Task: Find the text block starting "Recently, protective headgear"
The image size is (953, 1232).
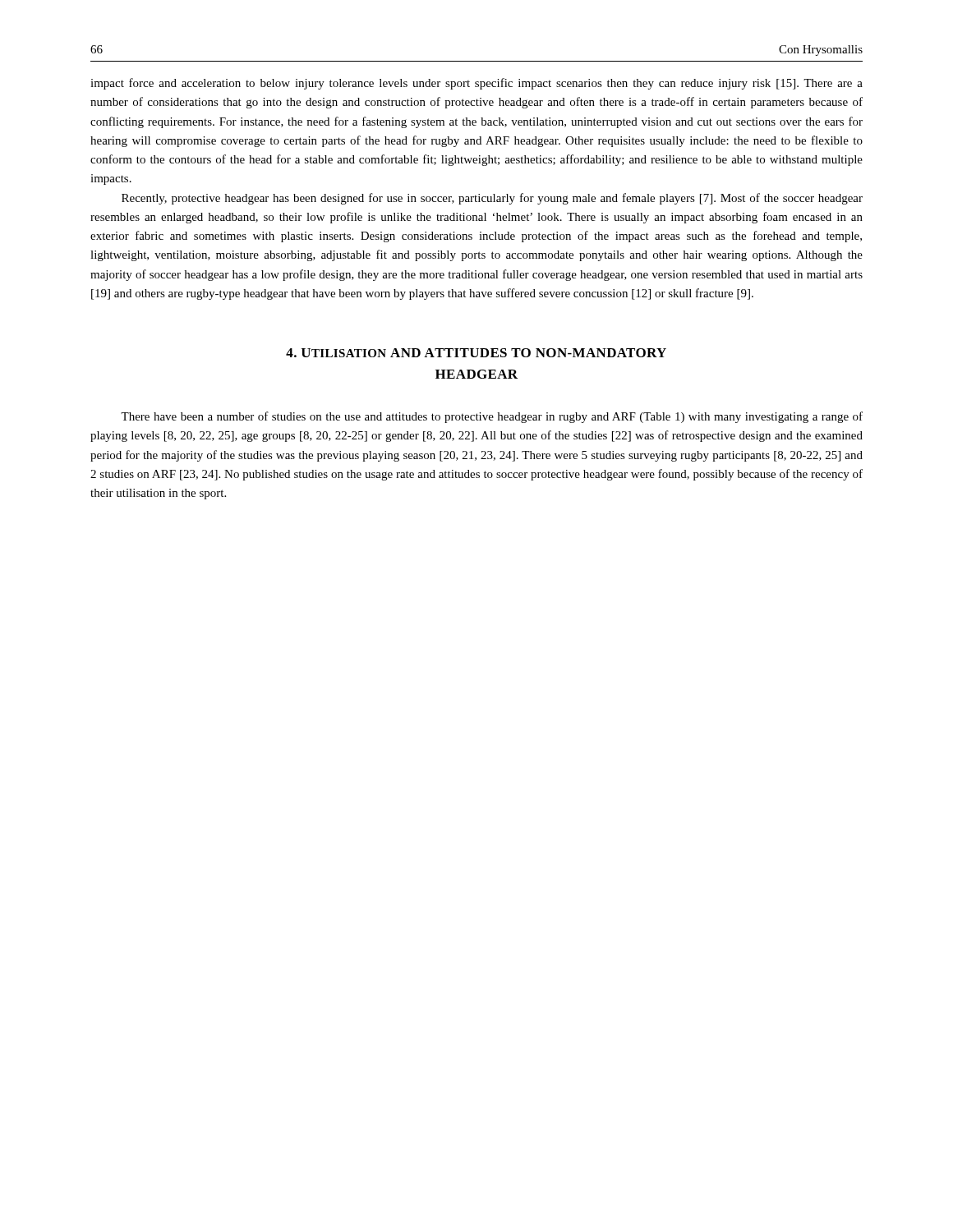Action: tap(476, 246)
